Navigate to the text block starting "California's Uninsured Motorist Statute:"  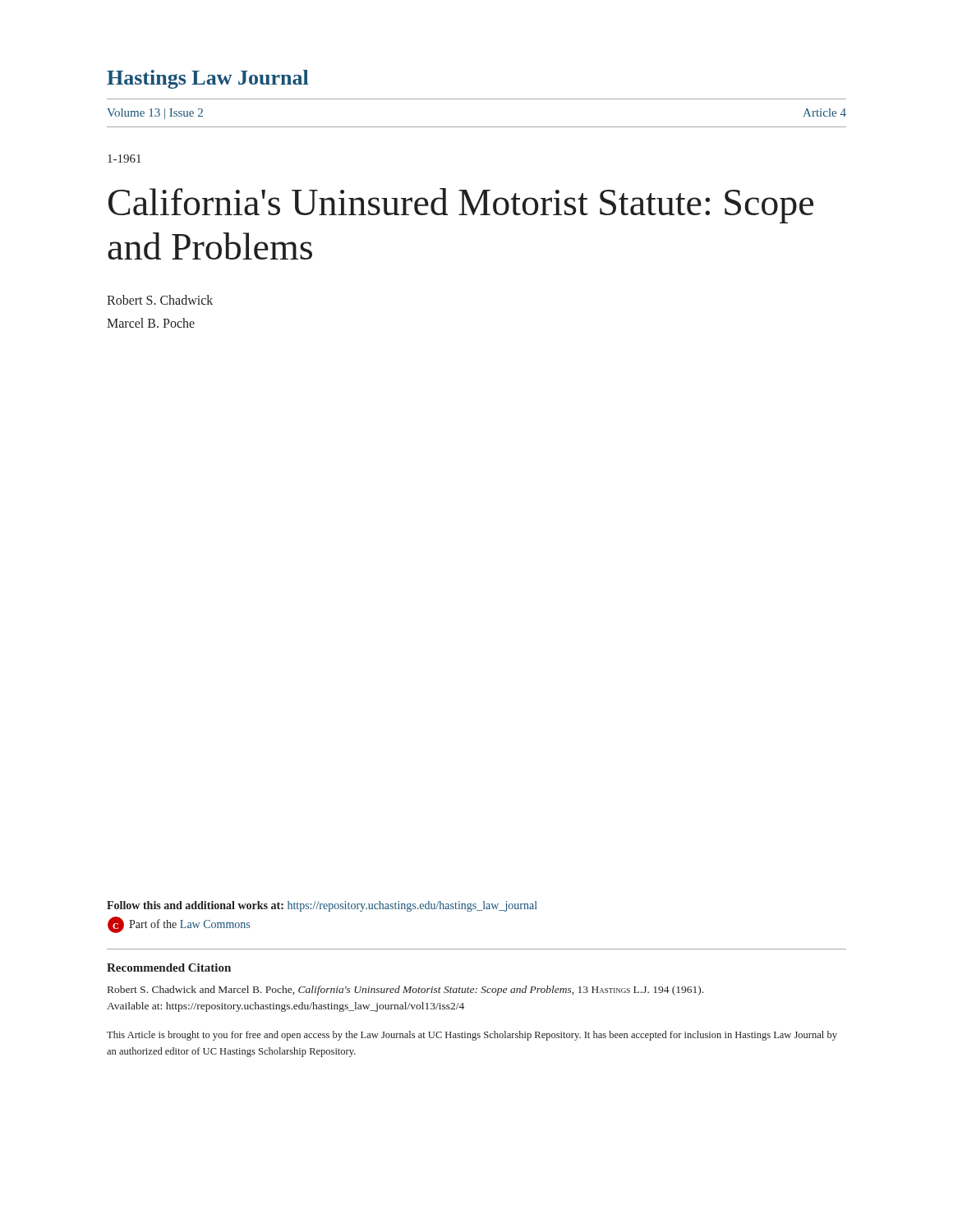(461, 225)
